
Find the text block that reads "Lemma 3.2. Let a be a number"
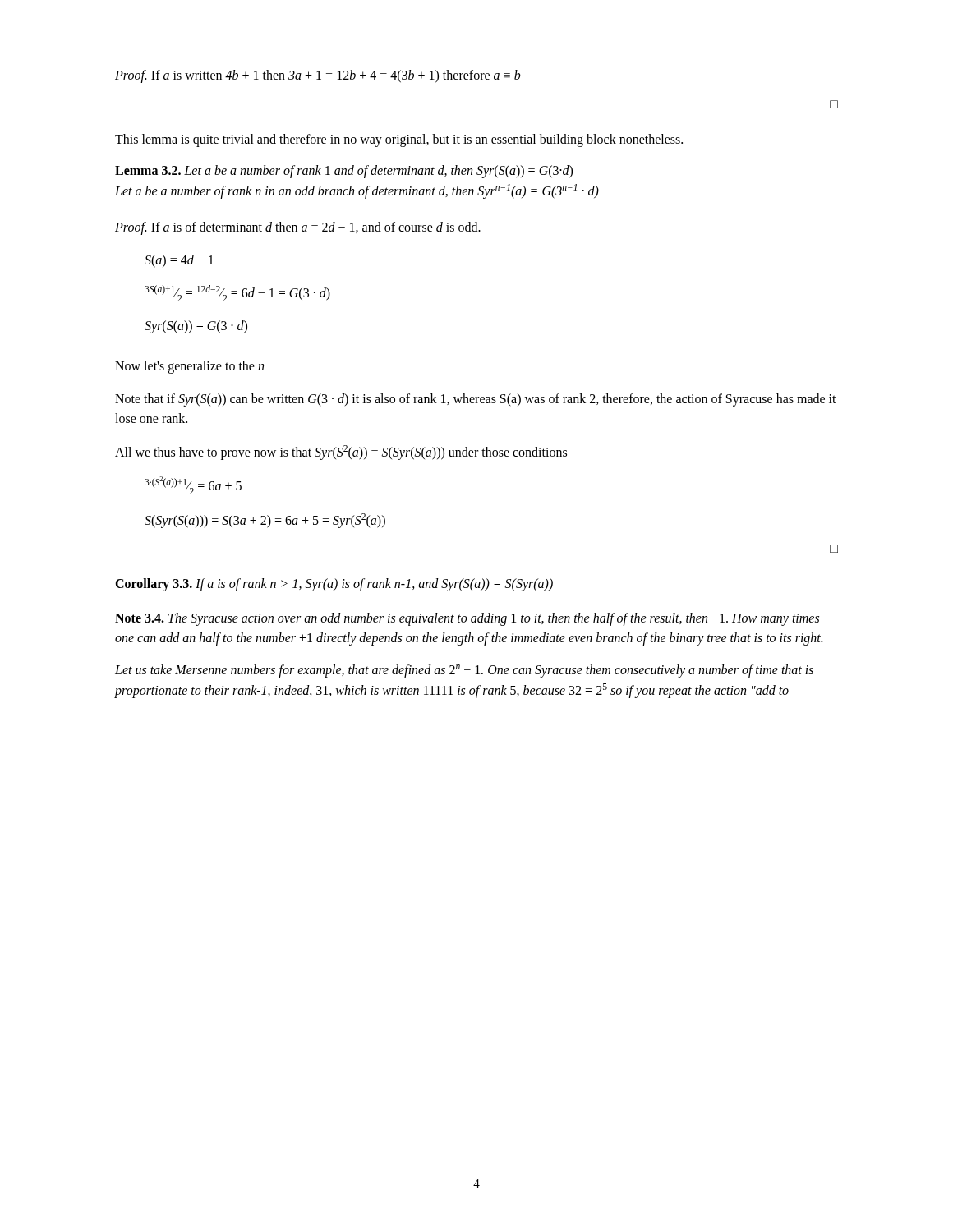[357, 181]
